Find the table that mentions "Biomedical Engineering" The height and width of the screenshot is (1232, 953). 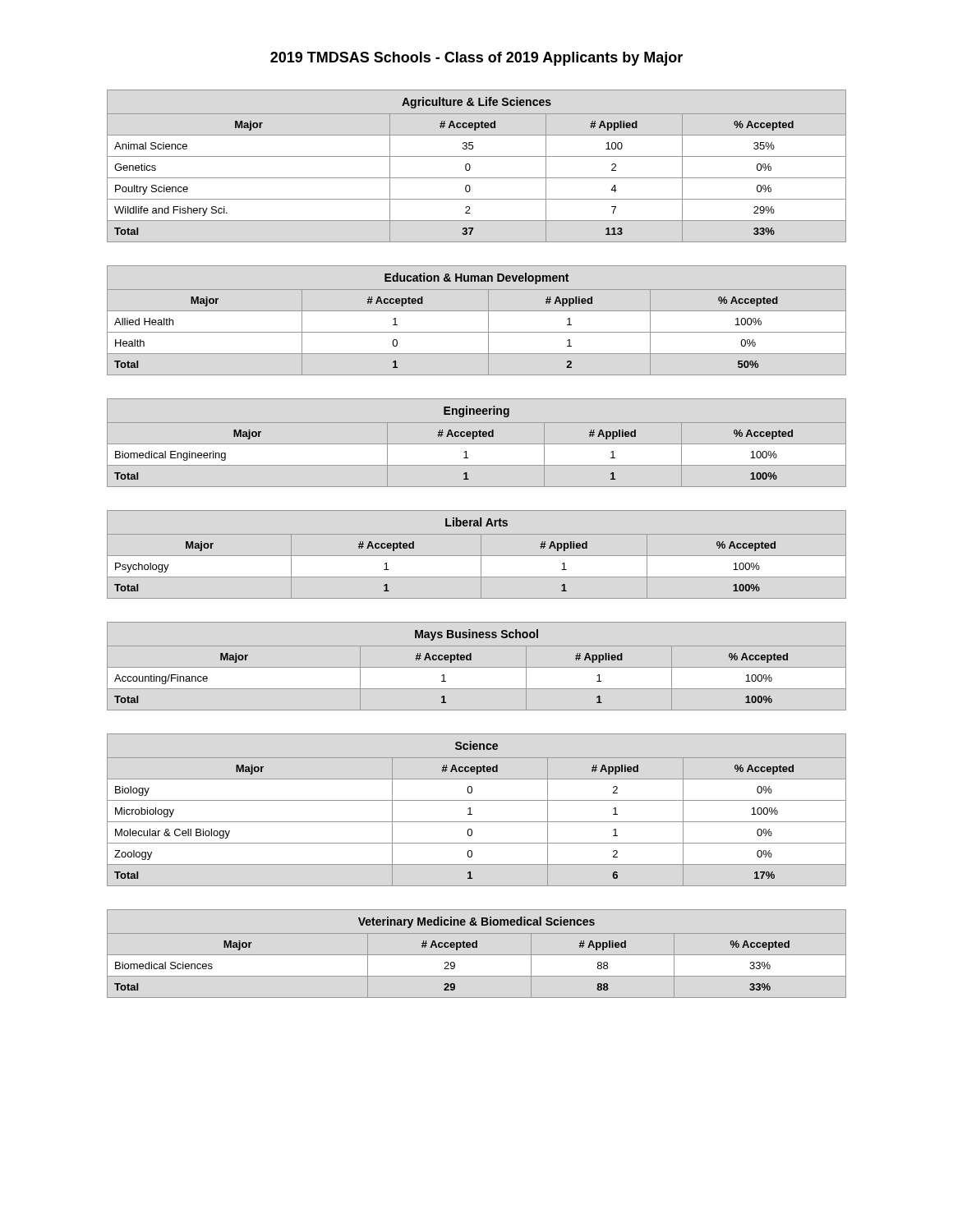click(476, 443)
